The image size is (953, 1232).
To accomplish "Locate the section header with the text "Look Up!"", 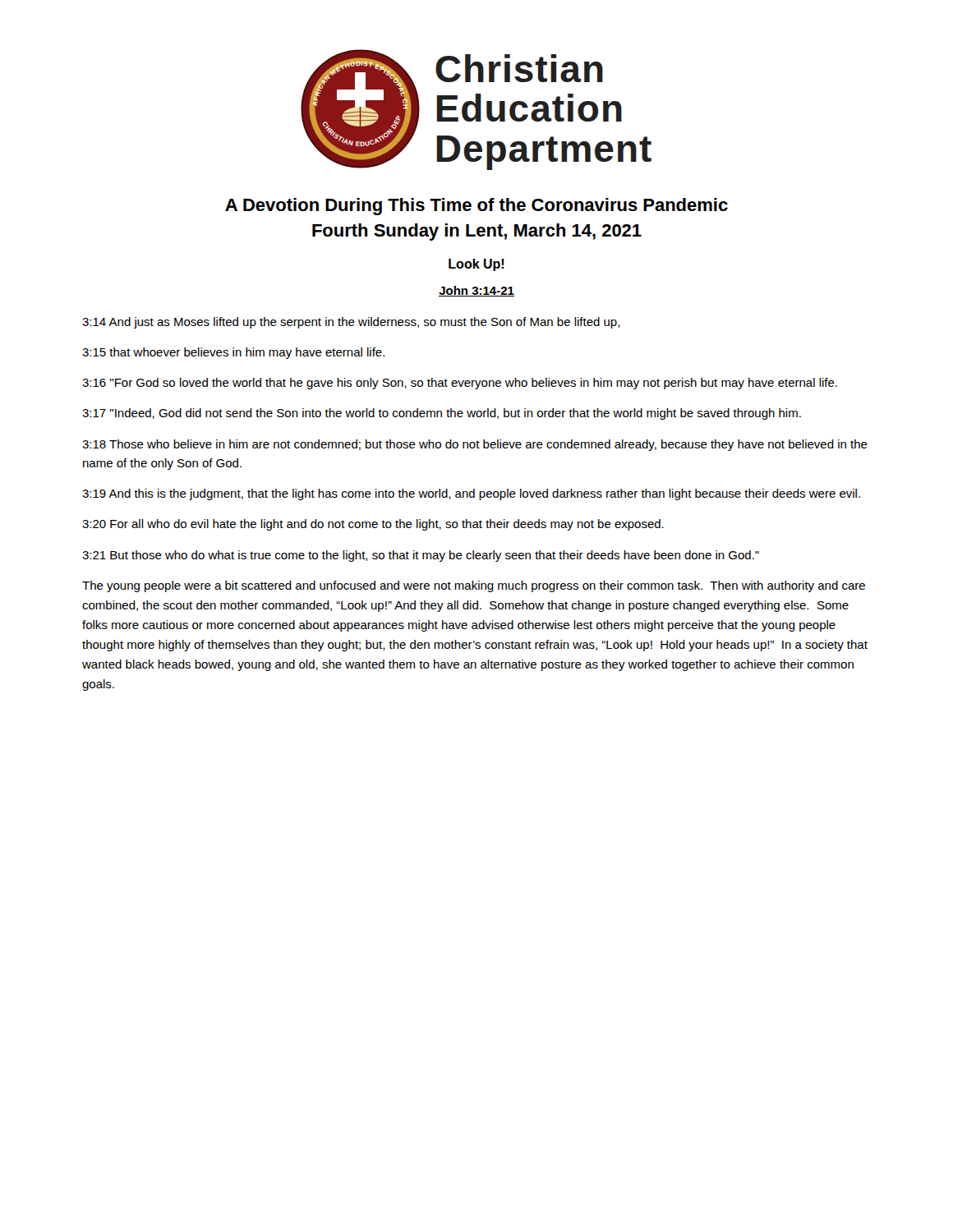I will 476,264.
